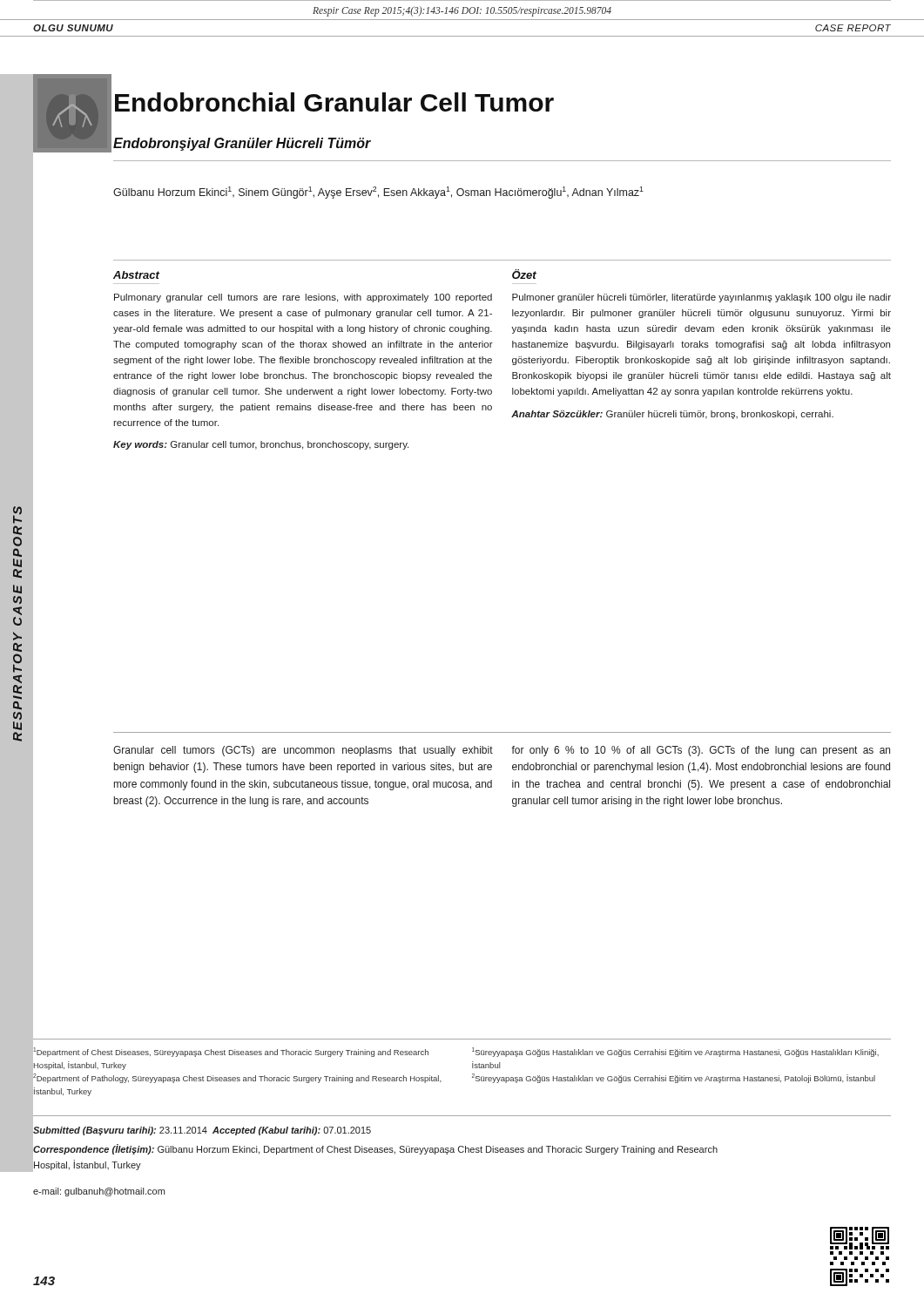Find the text block containing "Pulmonary granular cell"
924x1307 pixels.
click(303, 360)
